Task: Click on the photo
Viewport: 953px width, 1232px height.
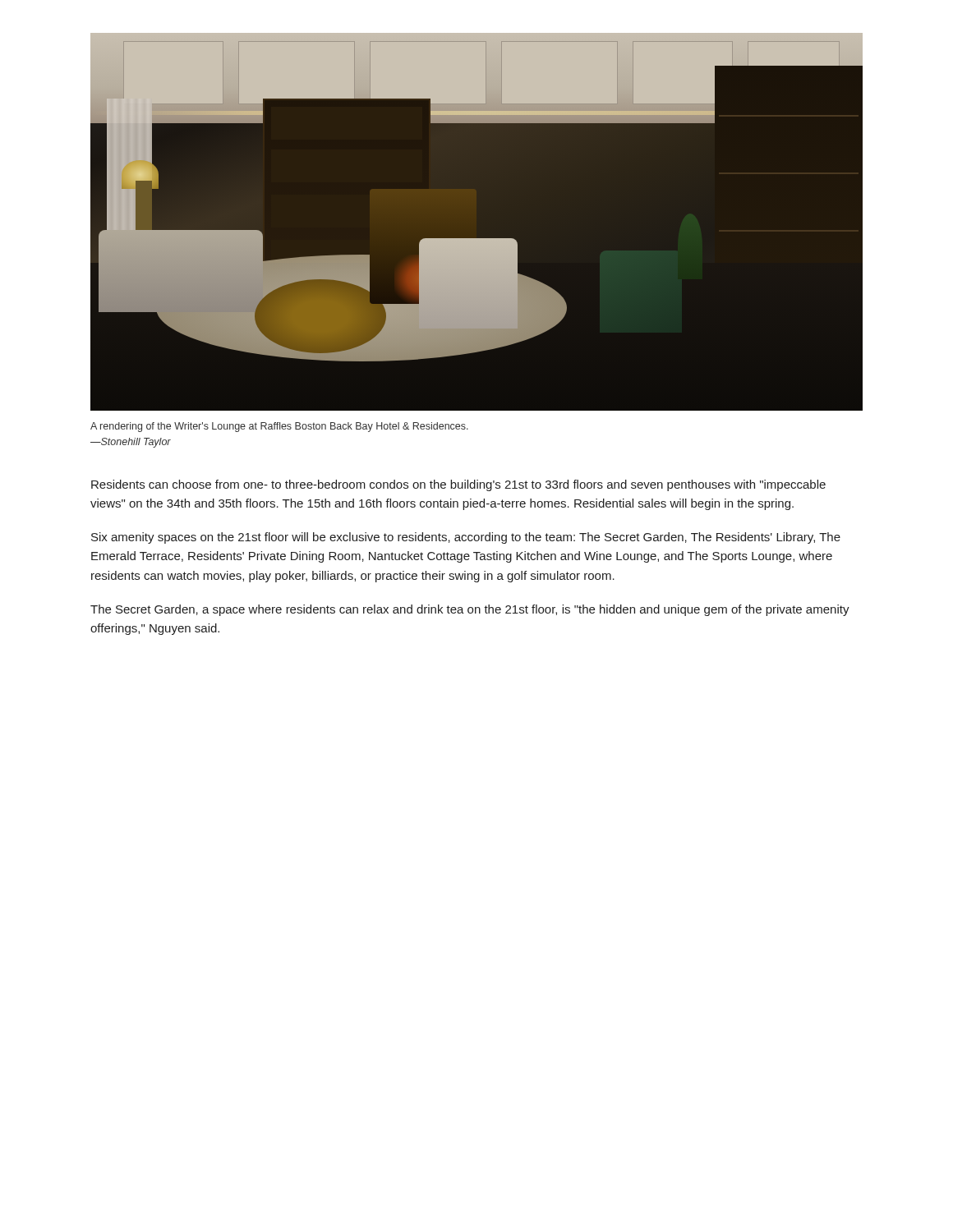Action: [x=476, y=222]
